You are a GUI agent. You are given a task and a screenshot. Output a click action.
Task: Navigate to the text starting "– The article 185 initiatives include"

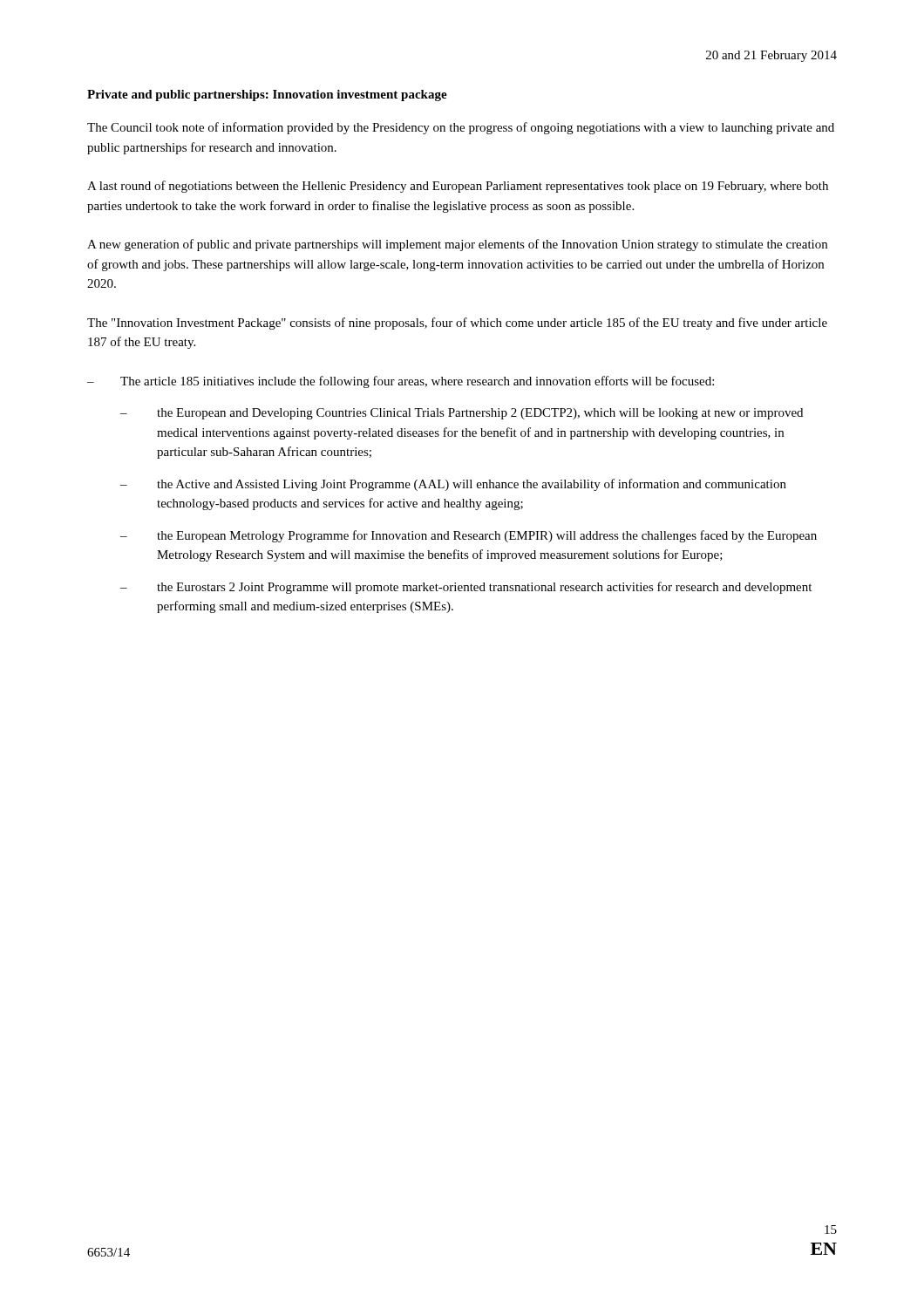tap(462, 381)
